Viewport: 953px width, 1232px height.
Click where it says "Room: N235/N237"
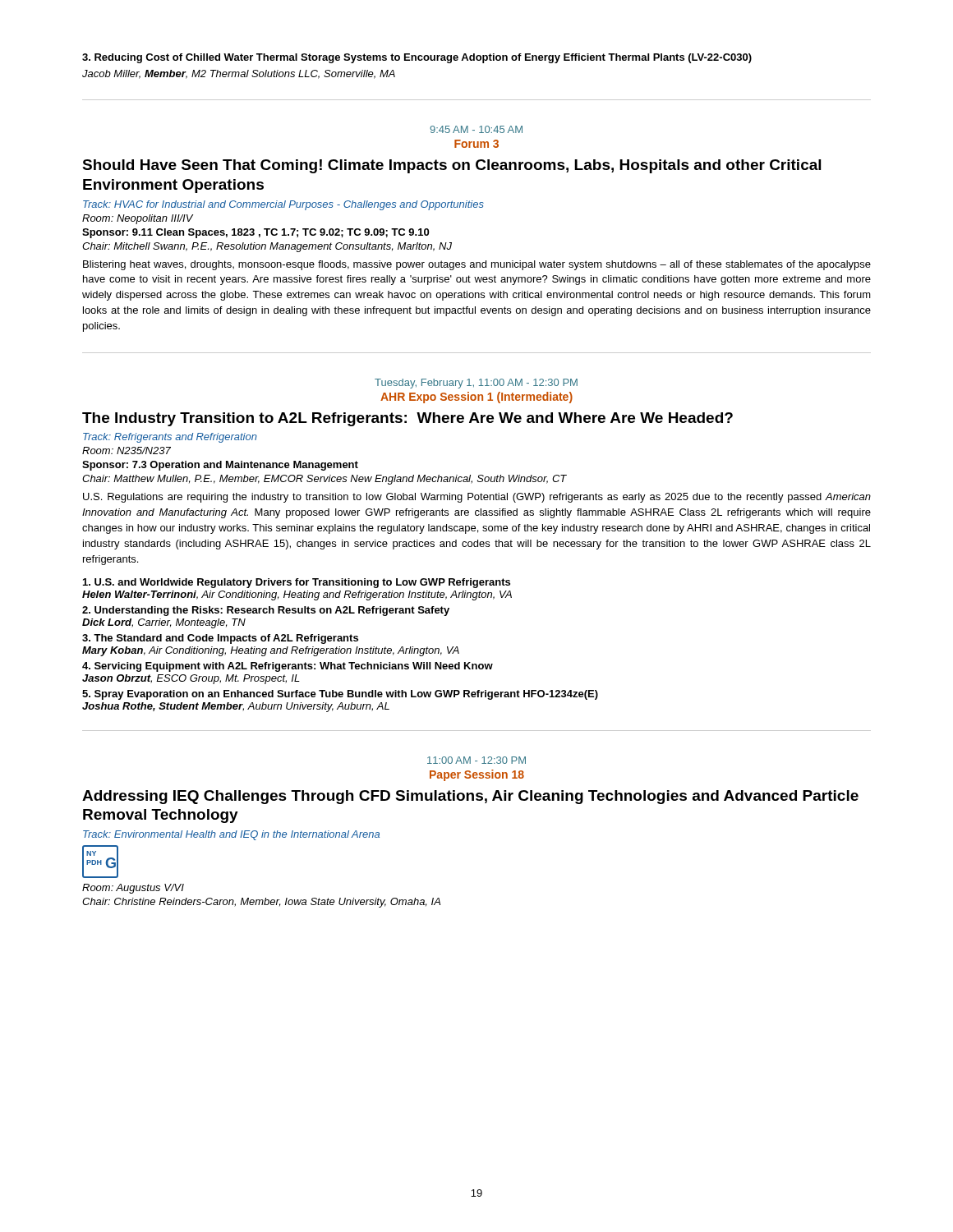click(126, 451)
